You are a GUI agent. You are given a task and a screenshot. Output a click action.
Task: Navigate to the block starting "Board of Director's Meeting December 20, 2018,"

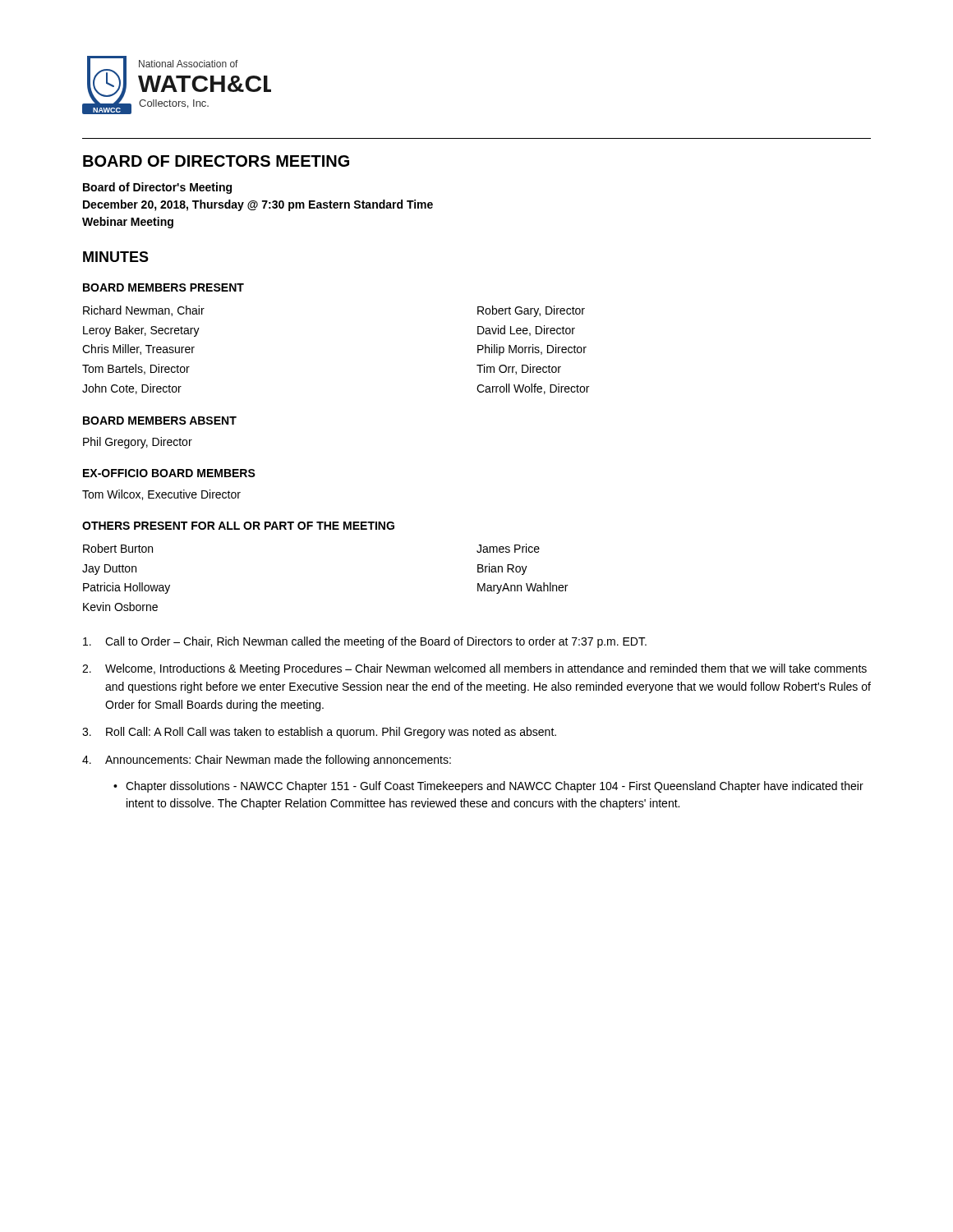(x=157, y=188)
